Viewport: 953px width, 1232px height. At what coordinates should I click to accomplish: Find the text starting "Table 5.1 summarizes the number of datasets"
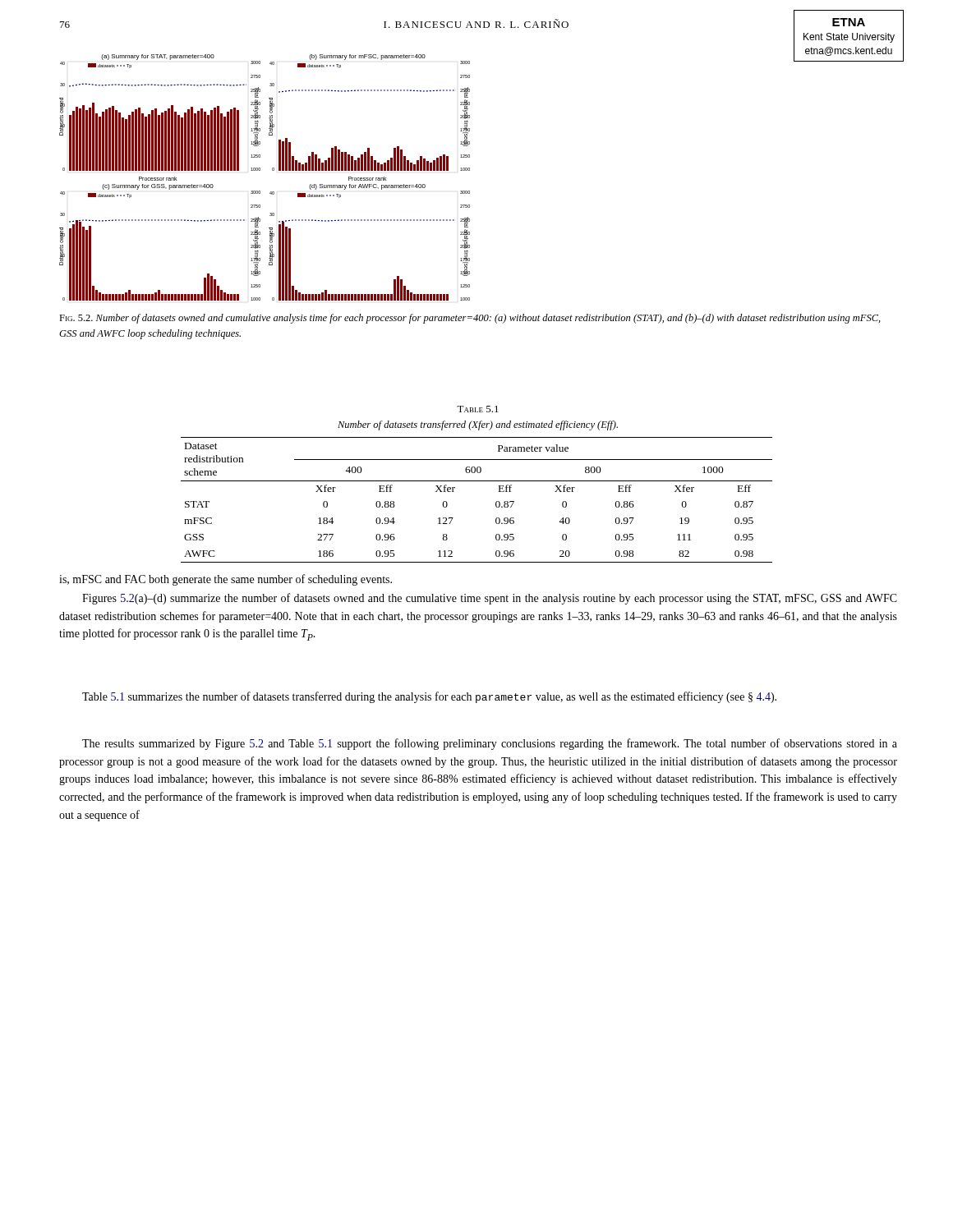tap(478, 697)
